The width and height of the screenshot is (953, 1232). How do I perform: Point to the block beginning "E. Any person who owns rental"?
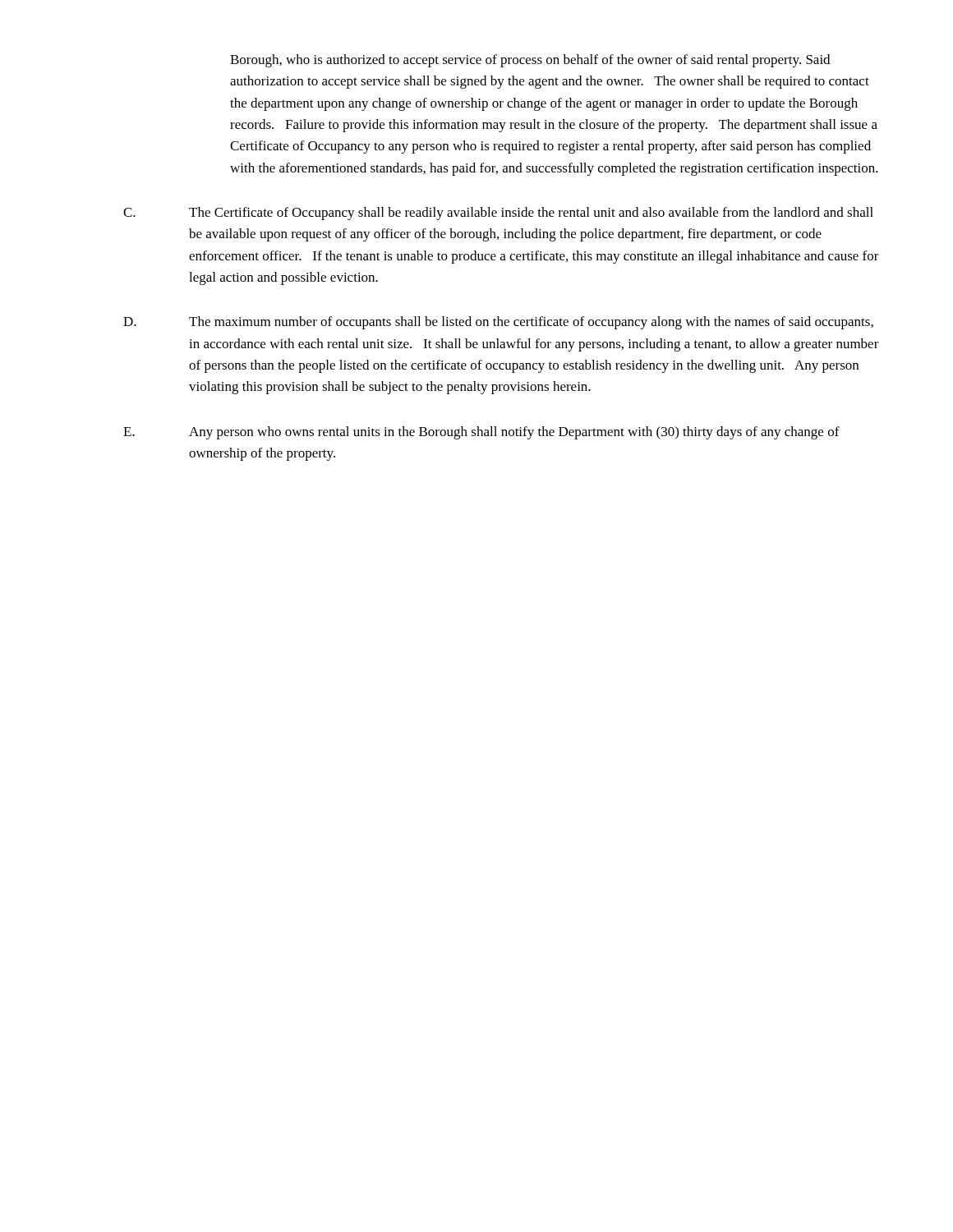(501, 443)
